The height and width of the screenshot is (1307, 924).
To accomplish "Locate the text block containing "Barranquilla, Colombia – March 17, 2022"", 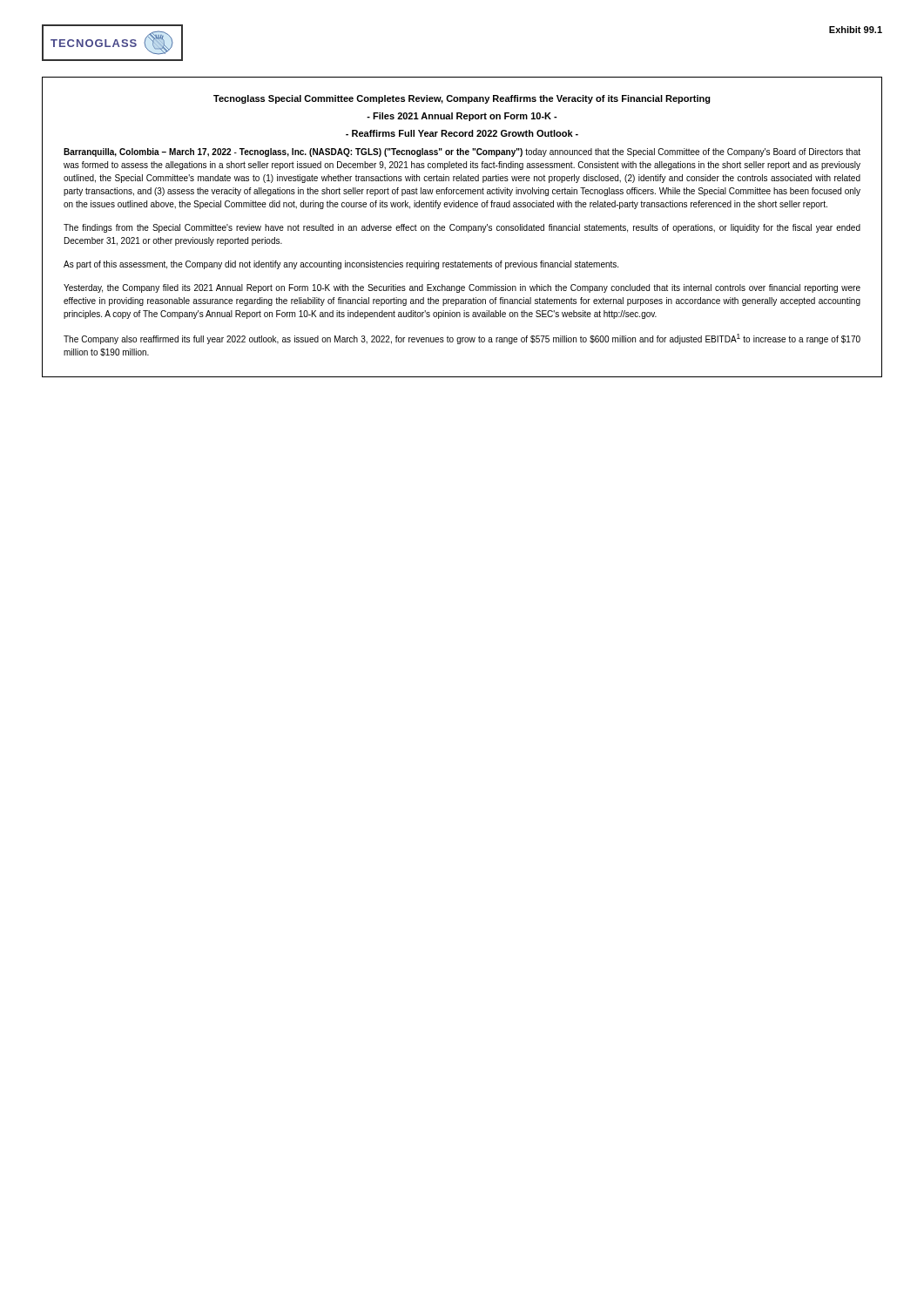I will pos(462,178).
